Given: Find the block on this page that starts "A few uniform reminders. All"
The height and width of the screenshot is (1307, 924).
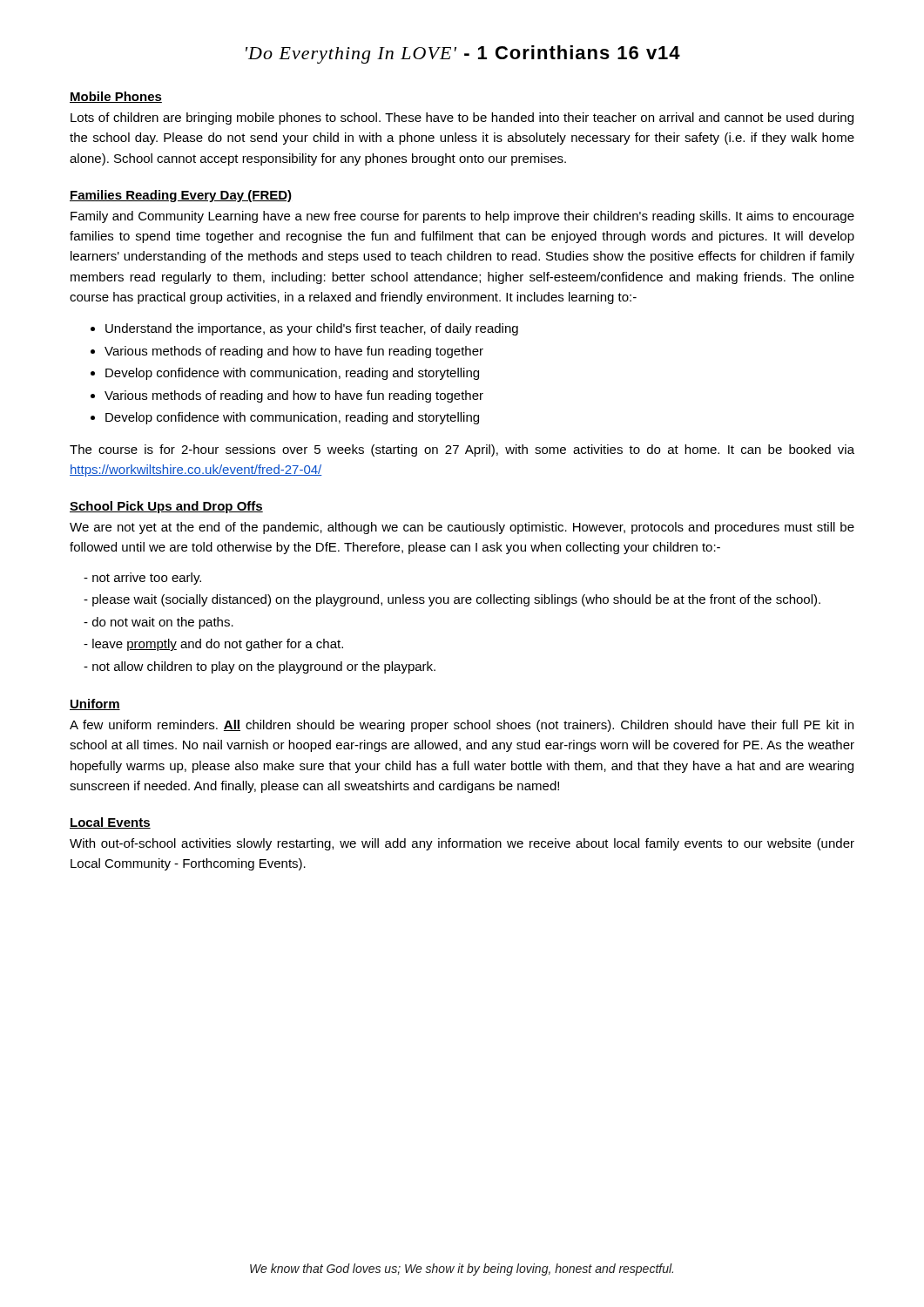Looking at the screenshot, I should pos(462,755).
